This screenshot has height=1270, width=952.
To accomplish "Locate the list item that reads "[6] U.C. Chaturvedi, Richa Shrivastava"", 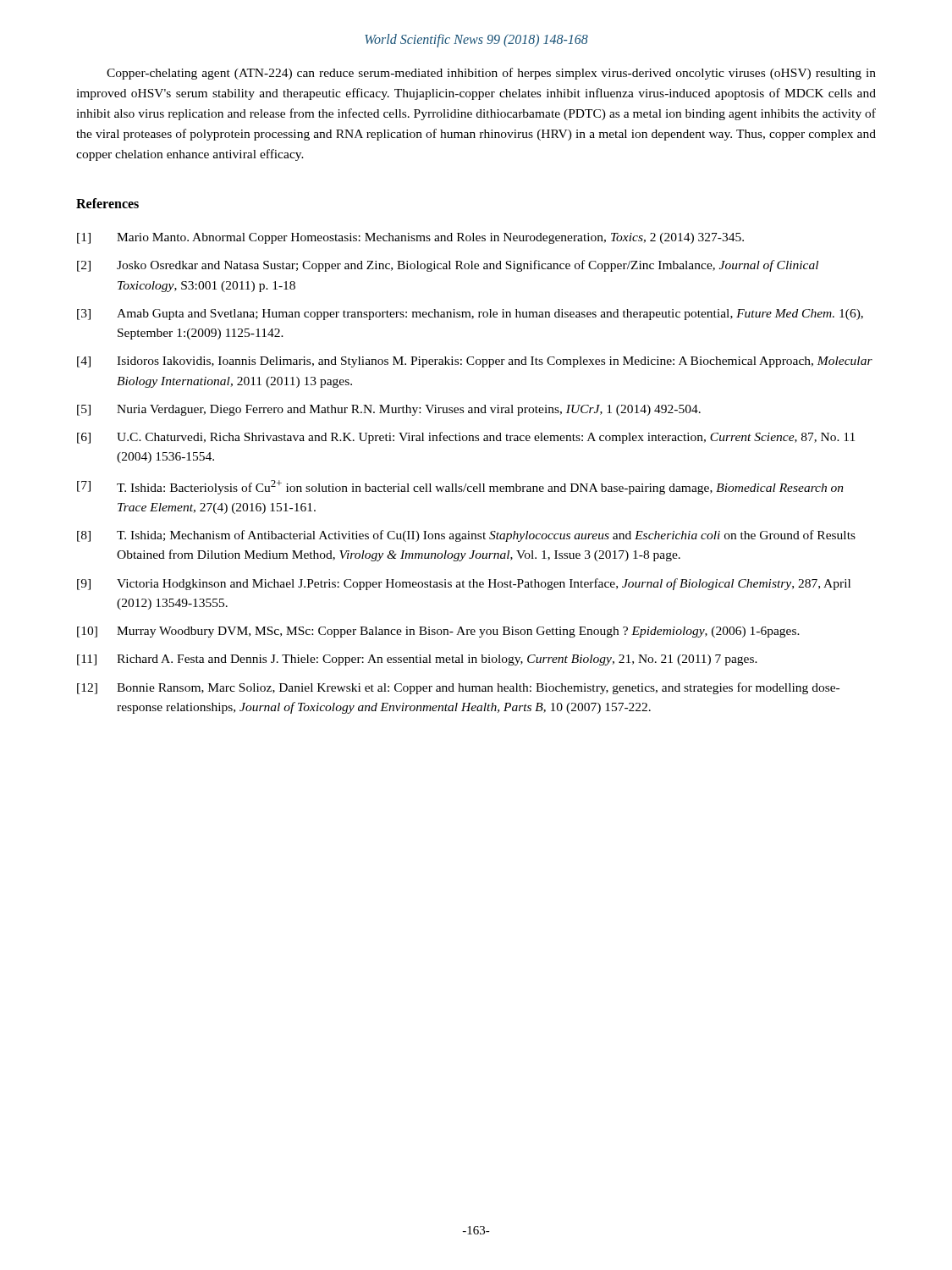I will (476, 447).
